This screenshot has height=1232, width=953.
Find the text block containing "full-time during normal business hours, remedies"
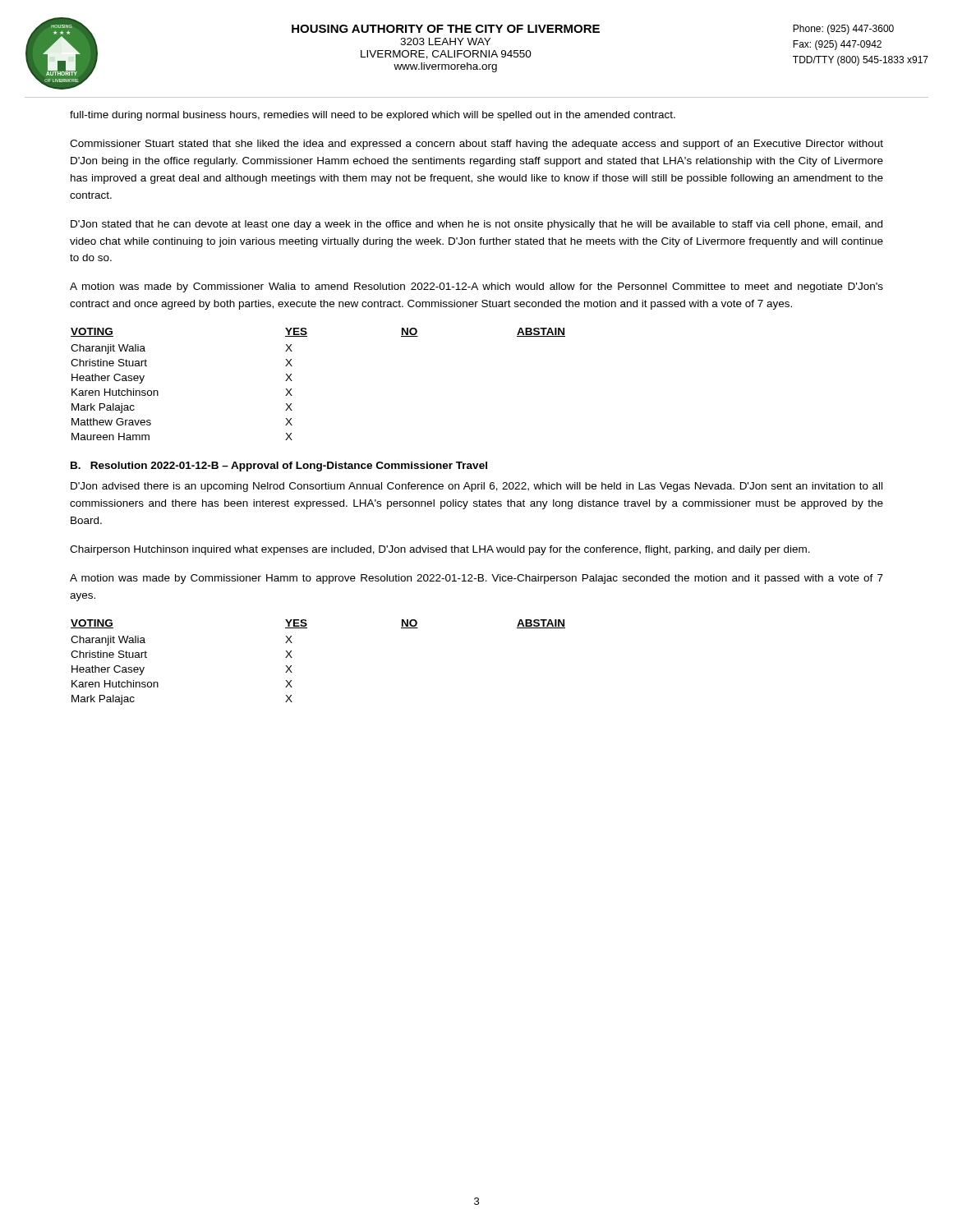point(373,115)
